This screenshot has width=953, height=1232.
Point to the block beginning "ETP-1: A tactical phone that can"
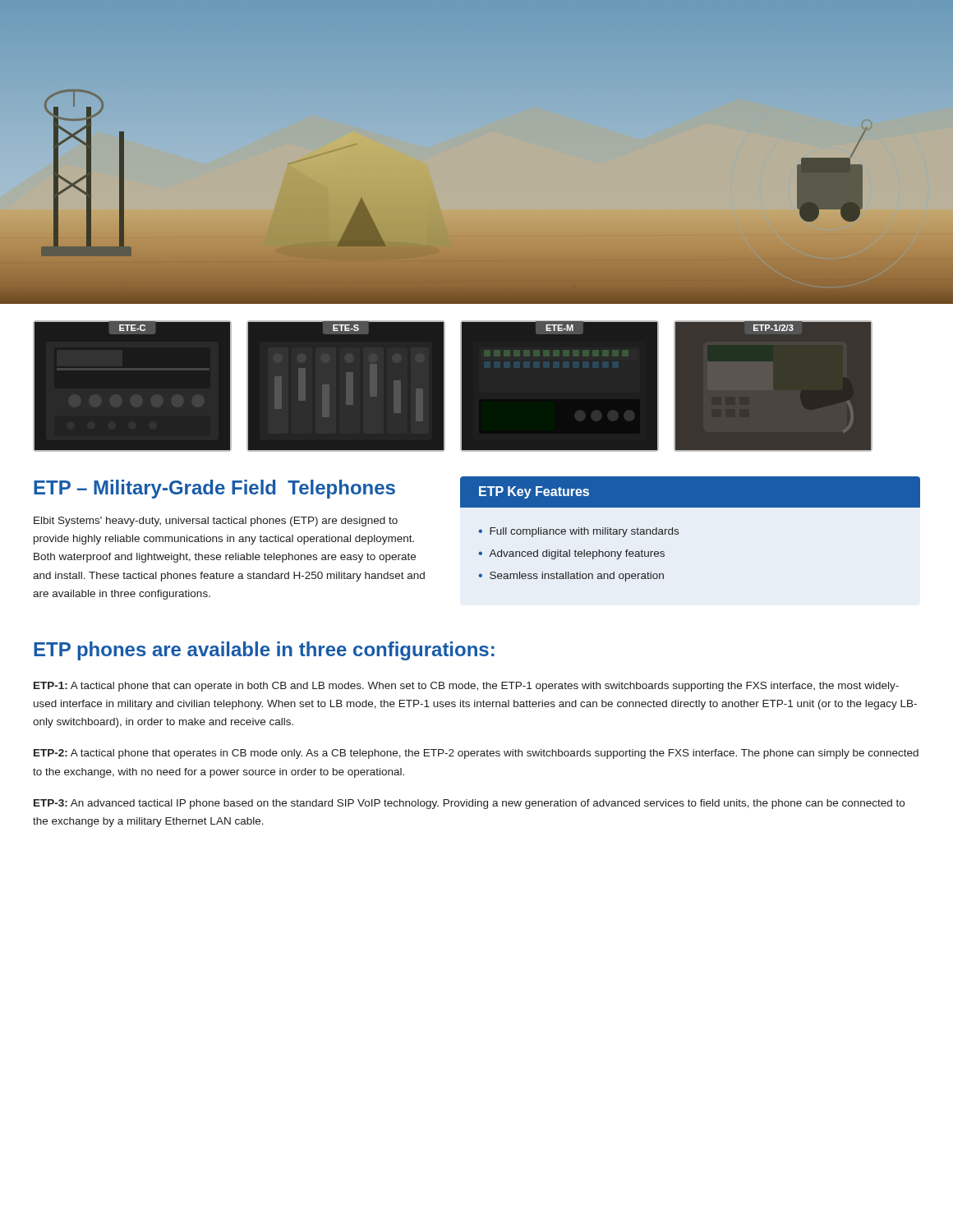coord(476,704)
